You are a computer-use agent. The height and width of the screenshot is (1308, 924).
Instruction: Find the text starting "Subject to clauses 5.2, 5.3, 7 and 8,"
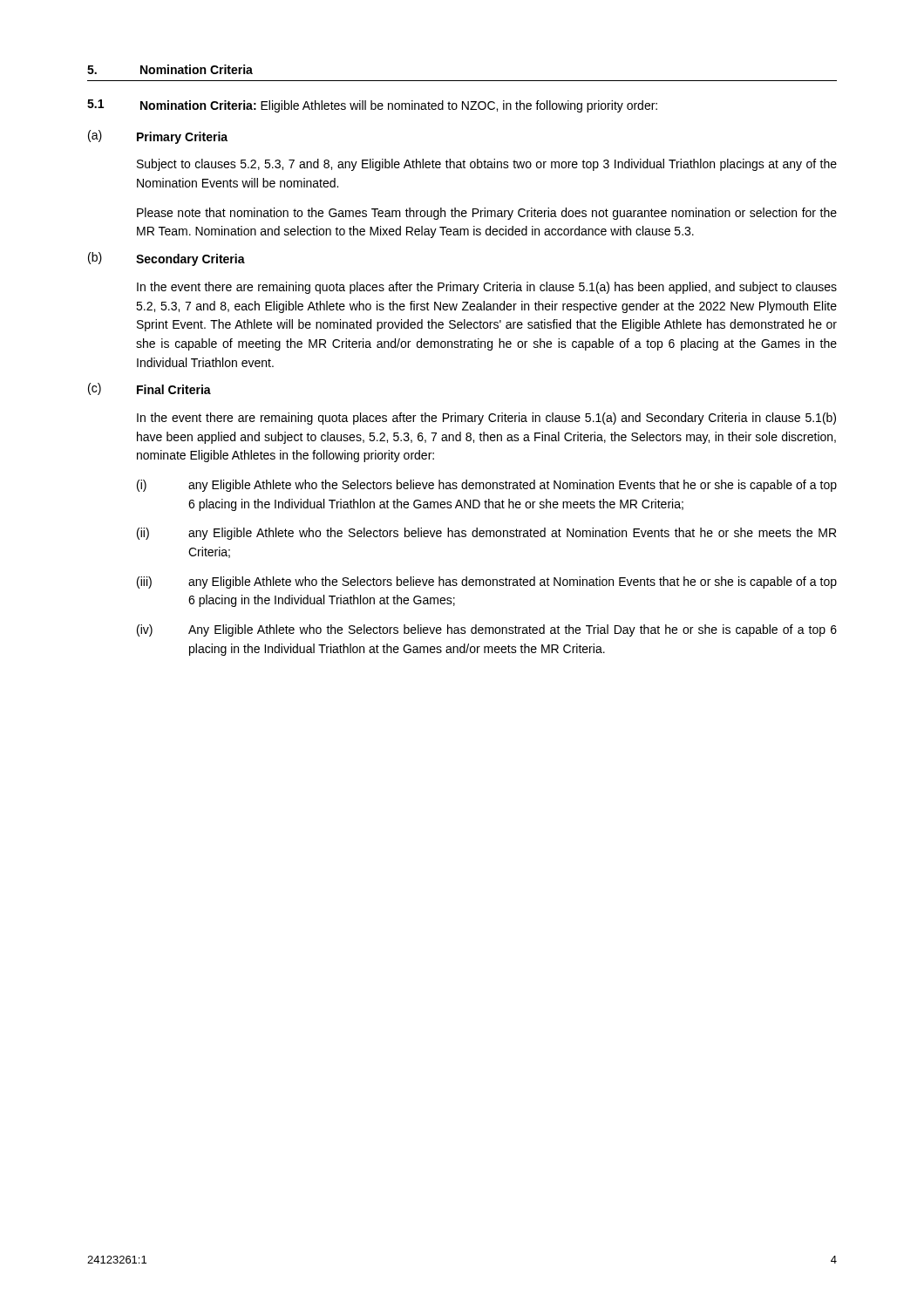point(486,174)
